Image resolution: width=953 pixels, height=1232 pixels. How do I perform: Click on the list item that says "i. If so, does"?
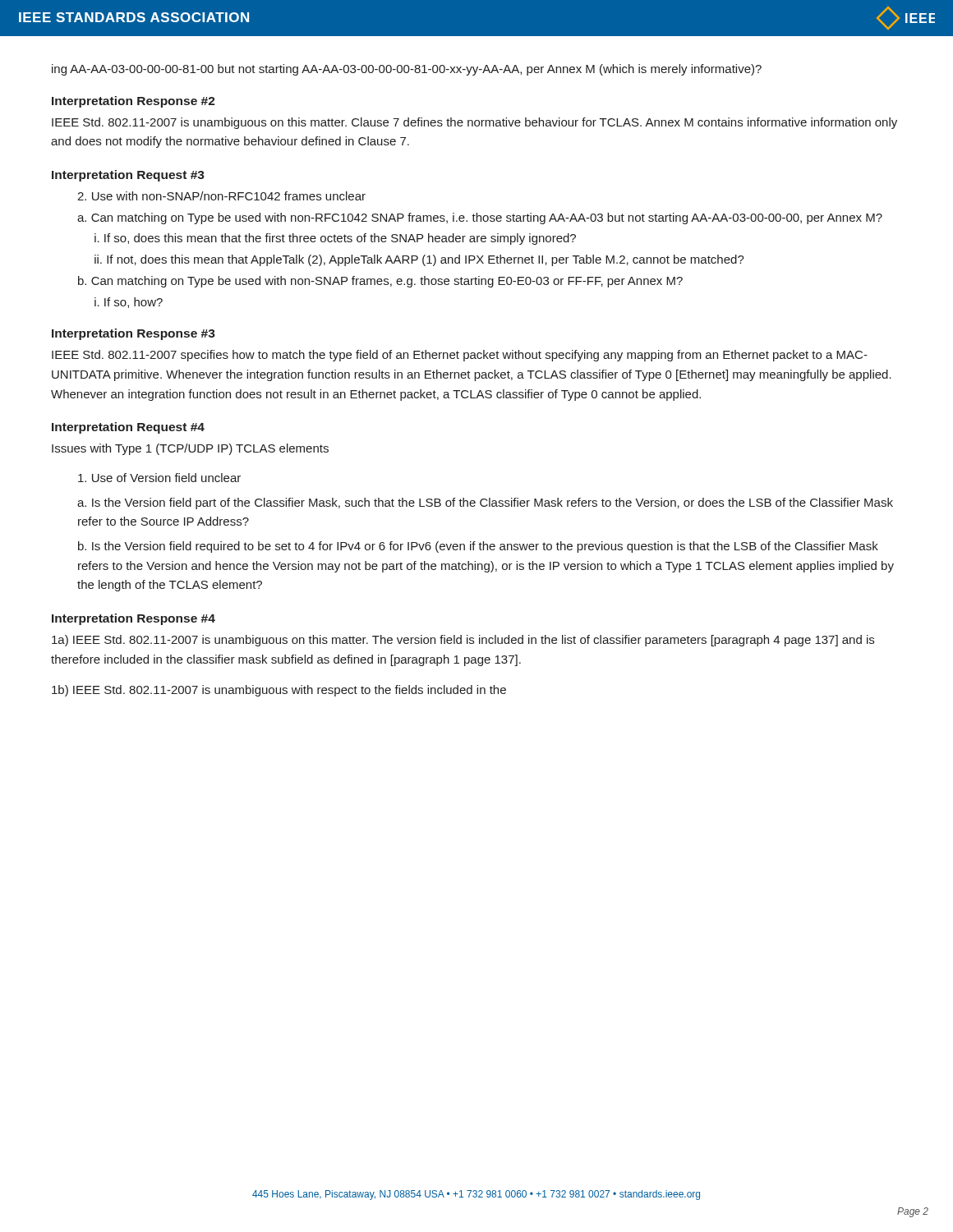pos(333,238)
